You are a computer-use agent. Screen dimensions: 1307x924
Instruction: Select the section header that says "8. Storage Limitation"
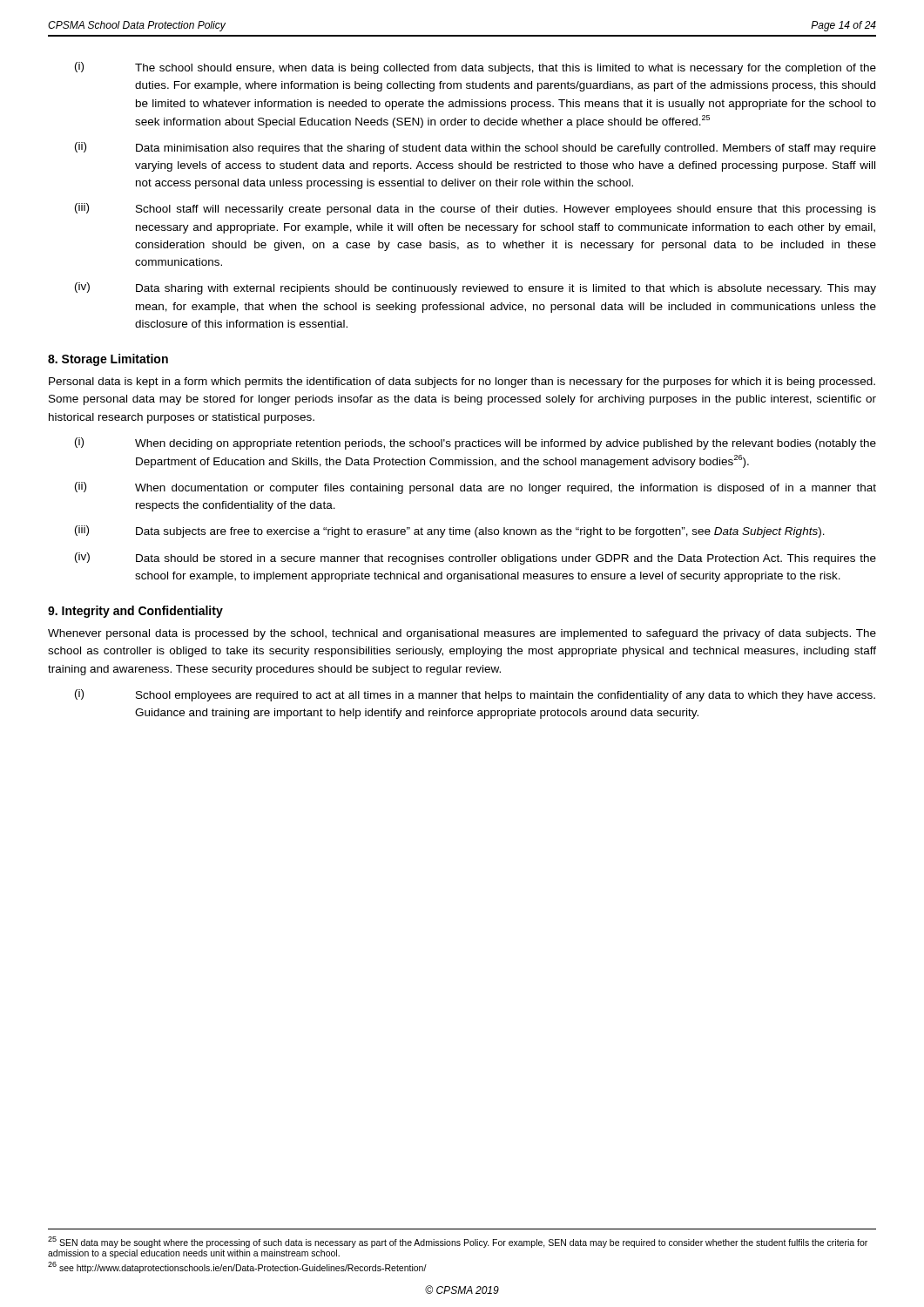point(108,359)
